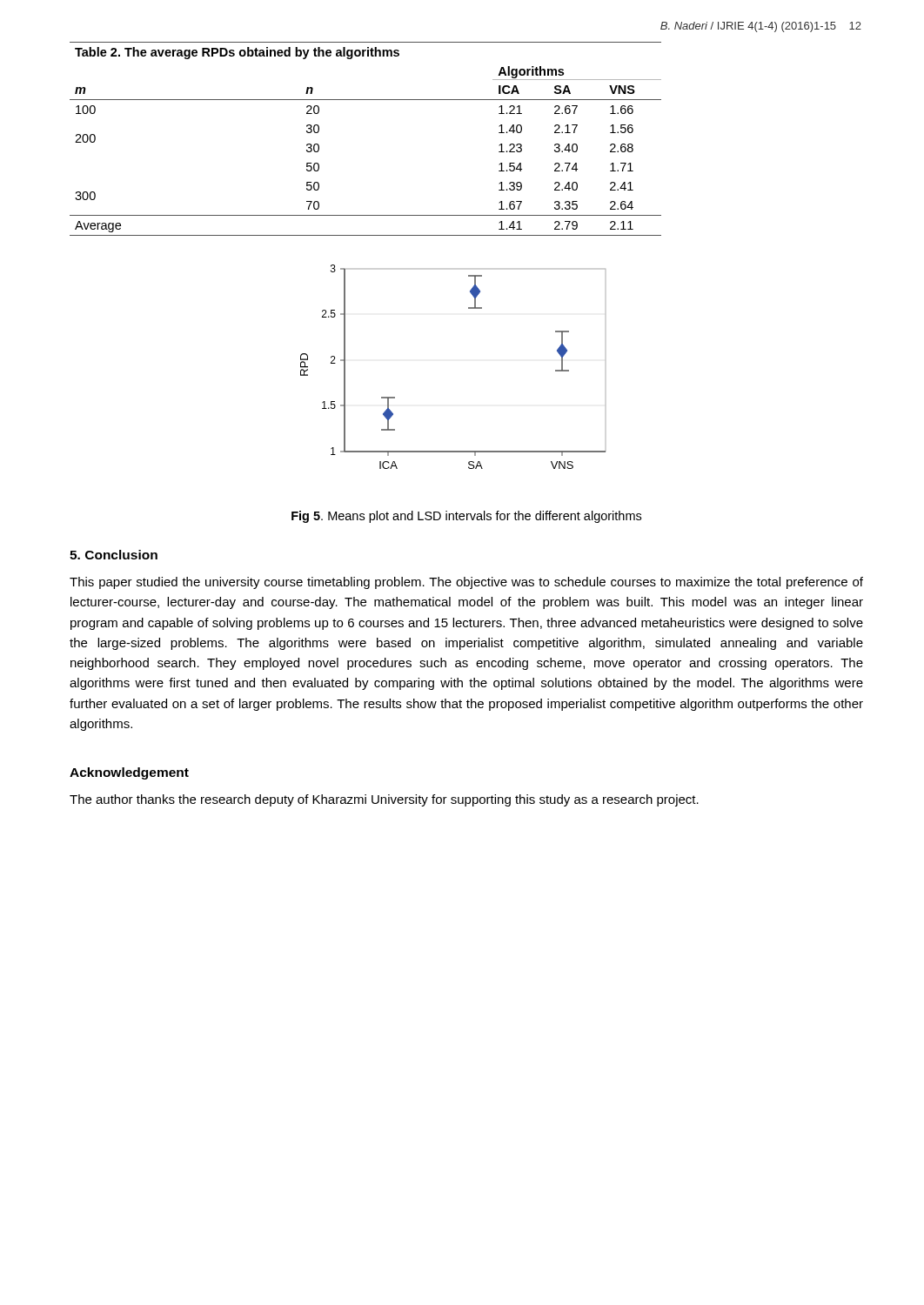The height and width of the screenshot is (1305, 924).
Task: Find the text block containing "This paper studied the university course timetabling problem."
Action: click(466, 652)
